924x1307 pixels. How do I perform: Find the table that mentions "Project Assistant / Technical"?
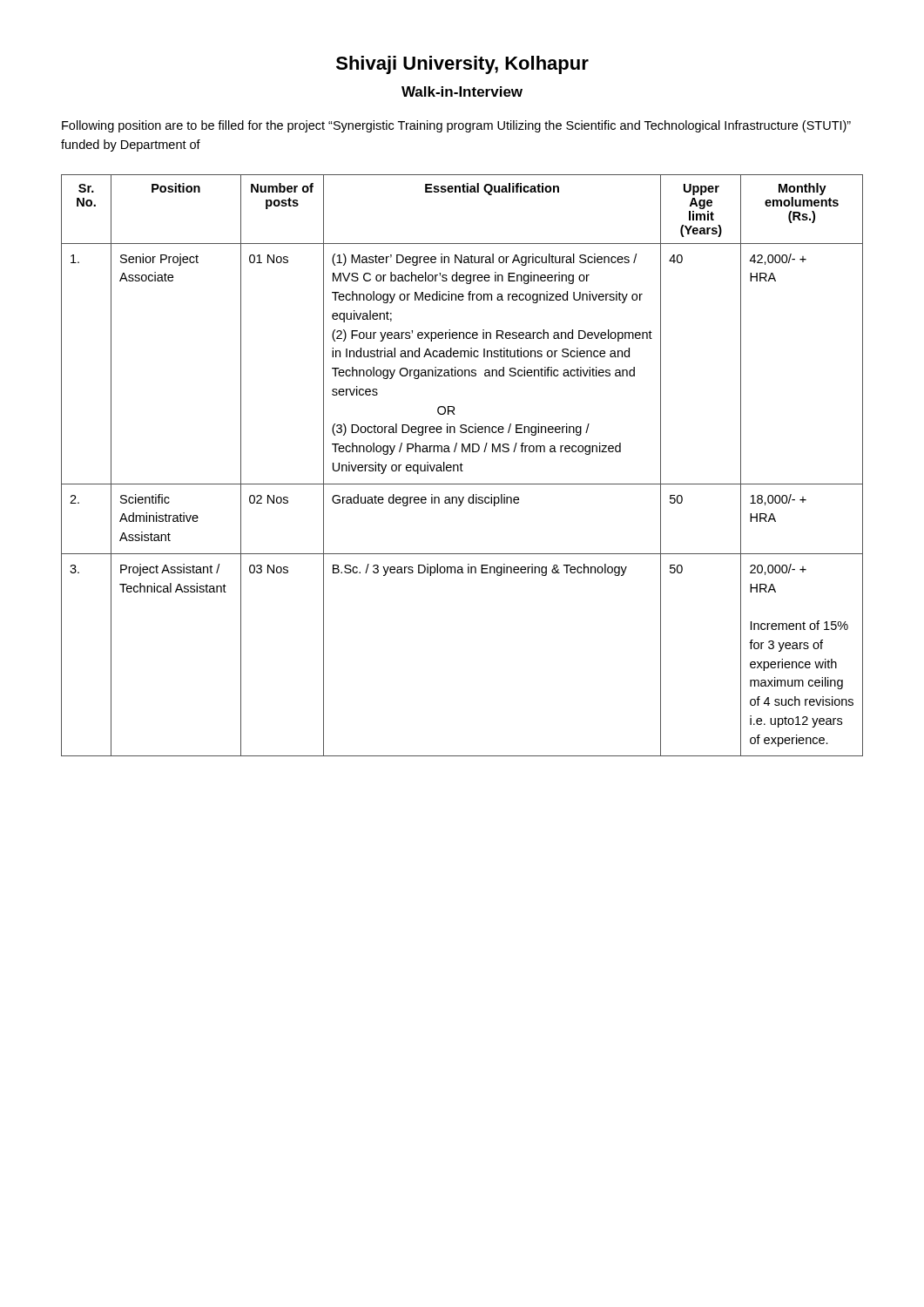click(x=462, y=465)
